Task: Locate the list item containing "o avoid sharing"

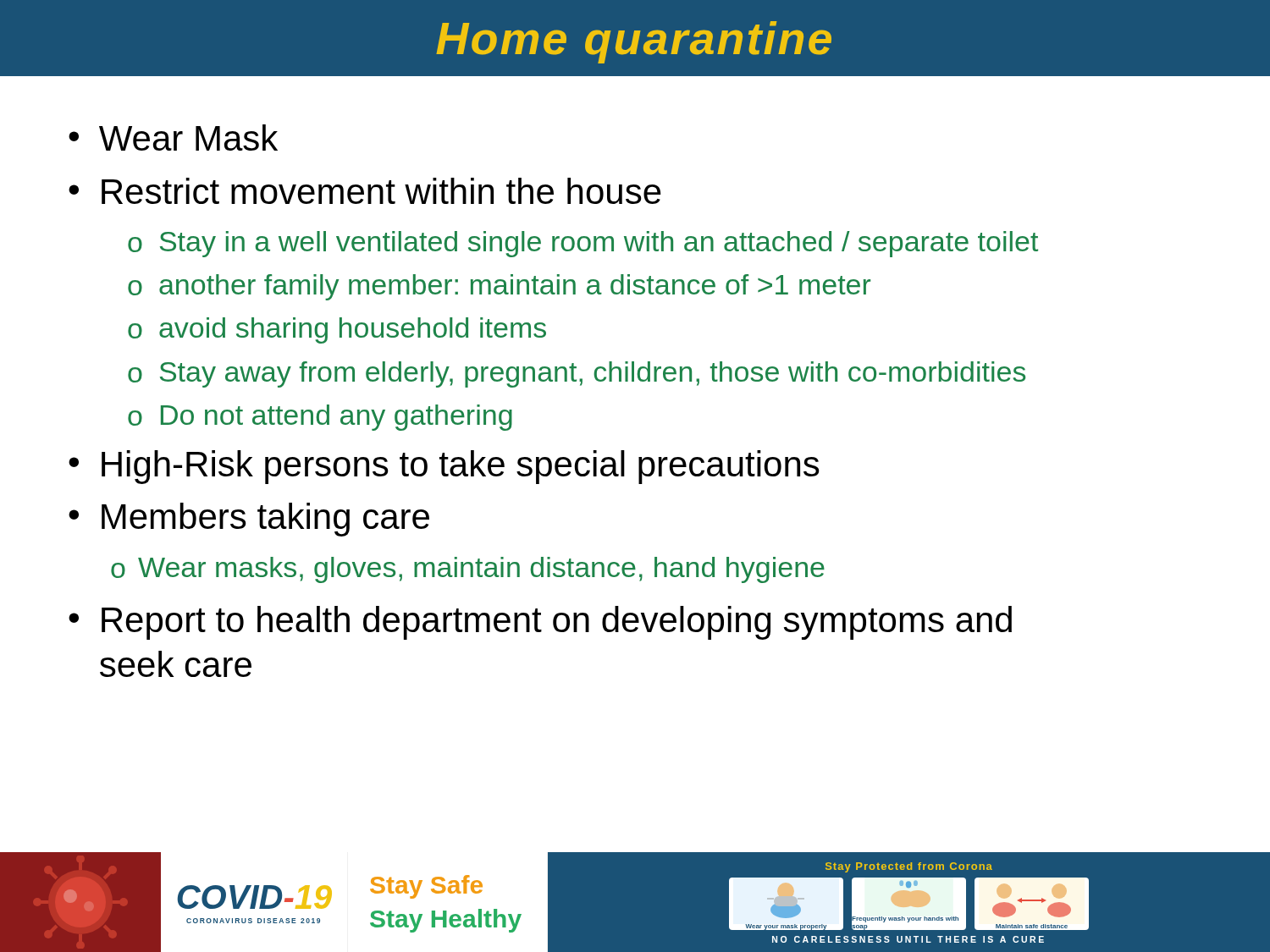Action: pos(337,328)
